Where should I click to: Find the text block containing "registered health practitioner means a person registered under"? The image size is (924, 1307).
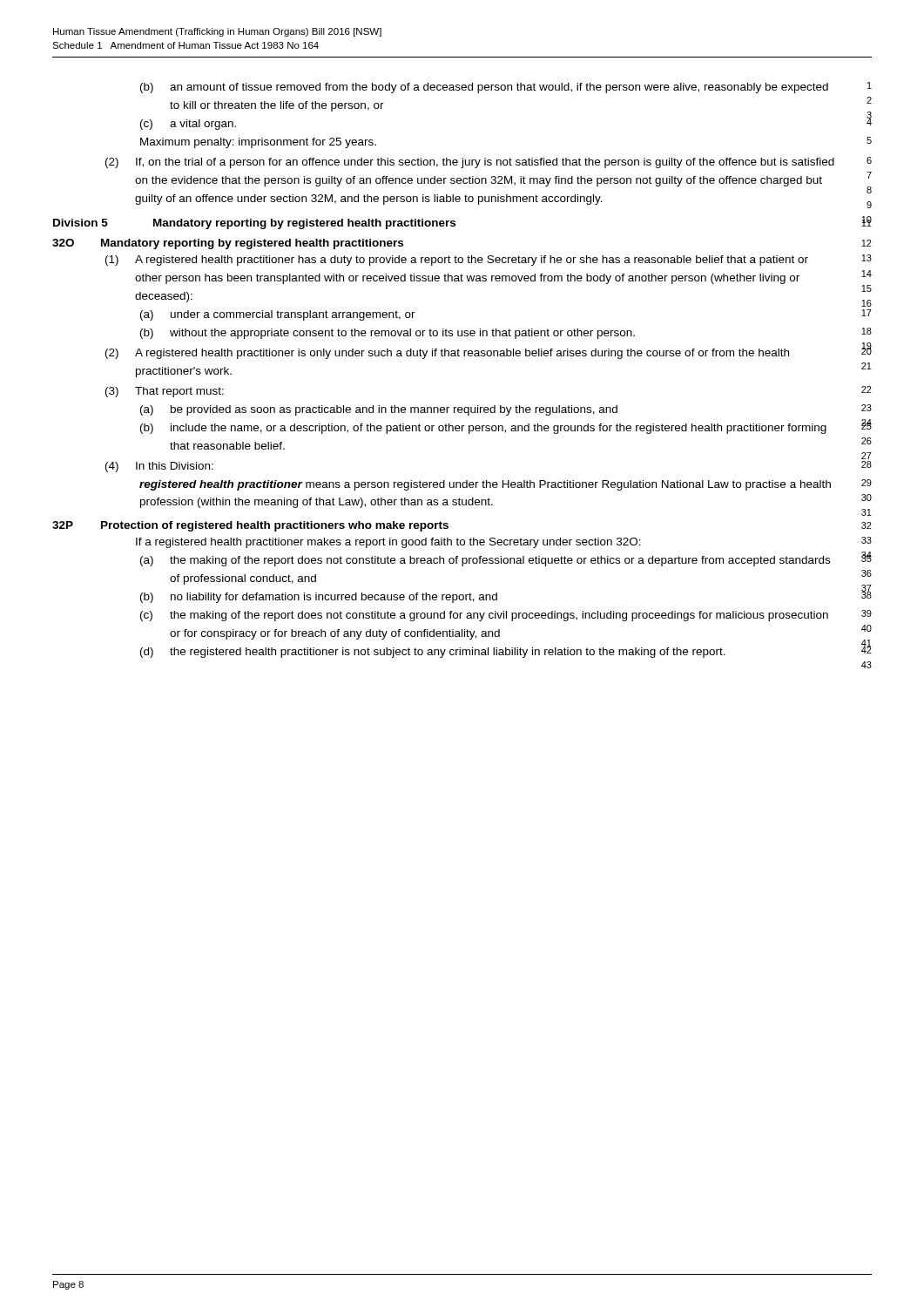445,494
